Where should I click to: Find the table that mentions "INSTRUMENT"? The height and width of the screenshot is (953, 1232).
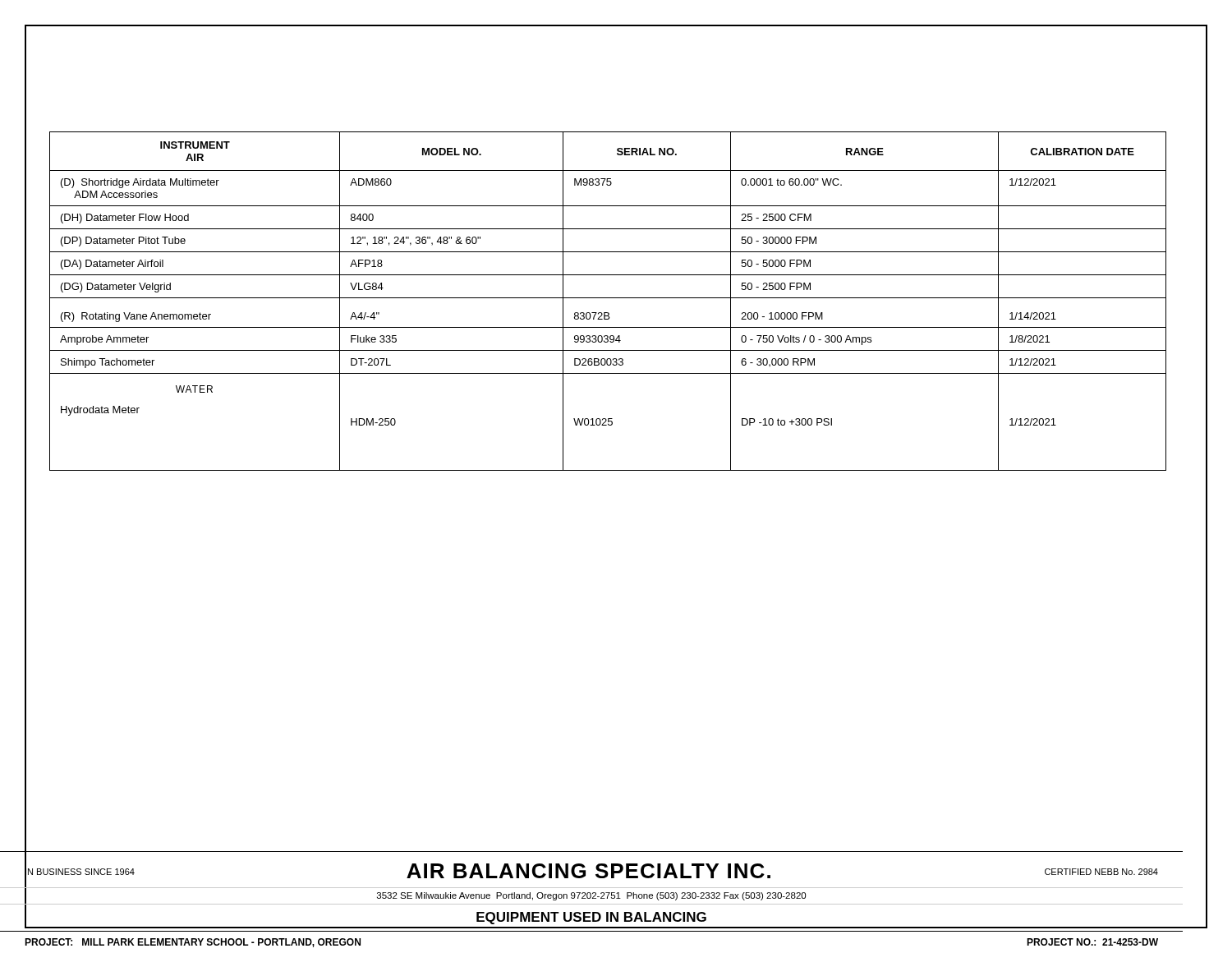(608, 301)
